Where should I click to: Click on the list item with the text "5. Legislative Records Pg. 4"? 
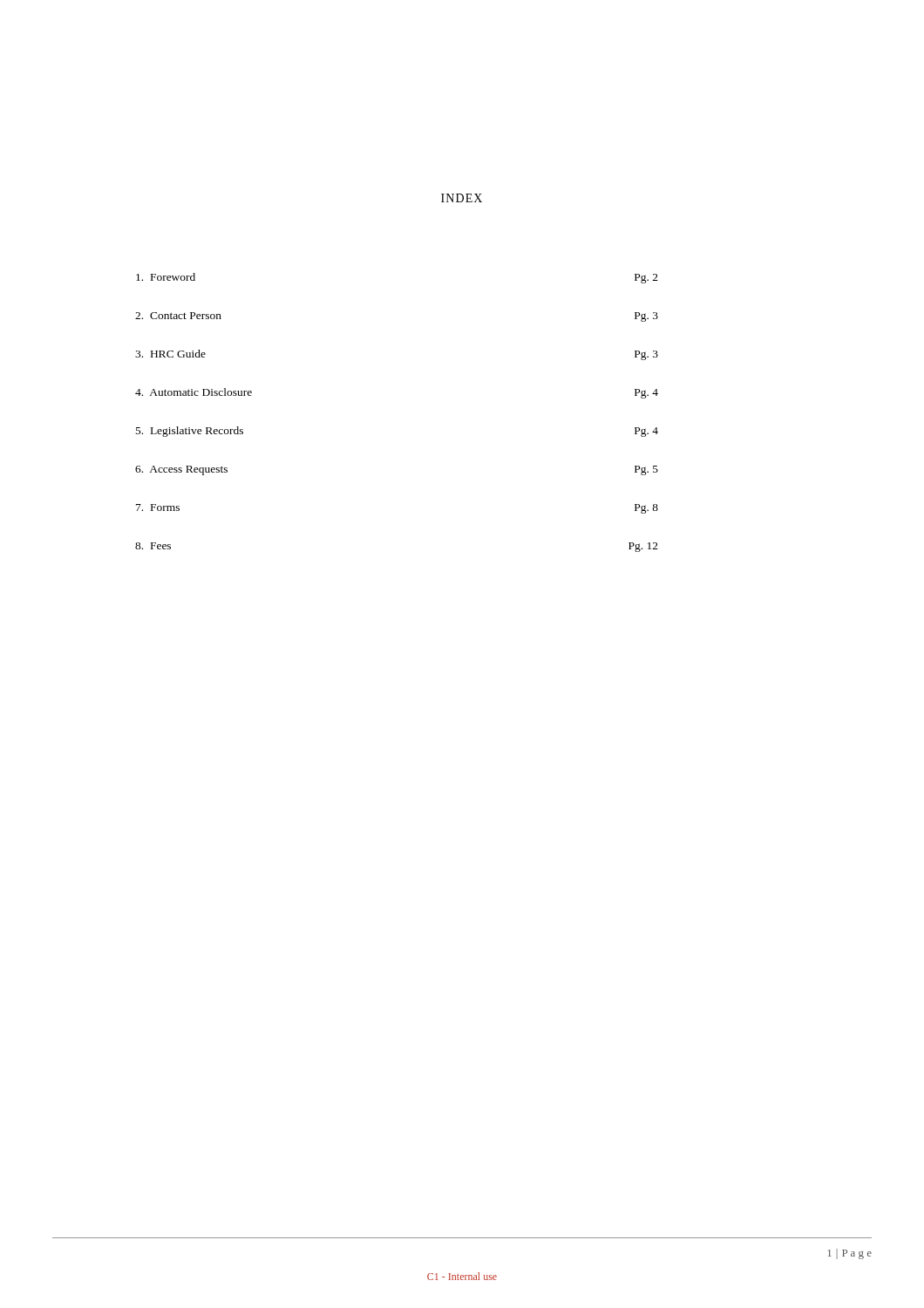point(193,431)
